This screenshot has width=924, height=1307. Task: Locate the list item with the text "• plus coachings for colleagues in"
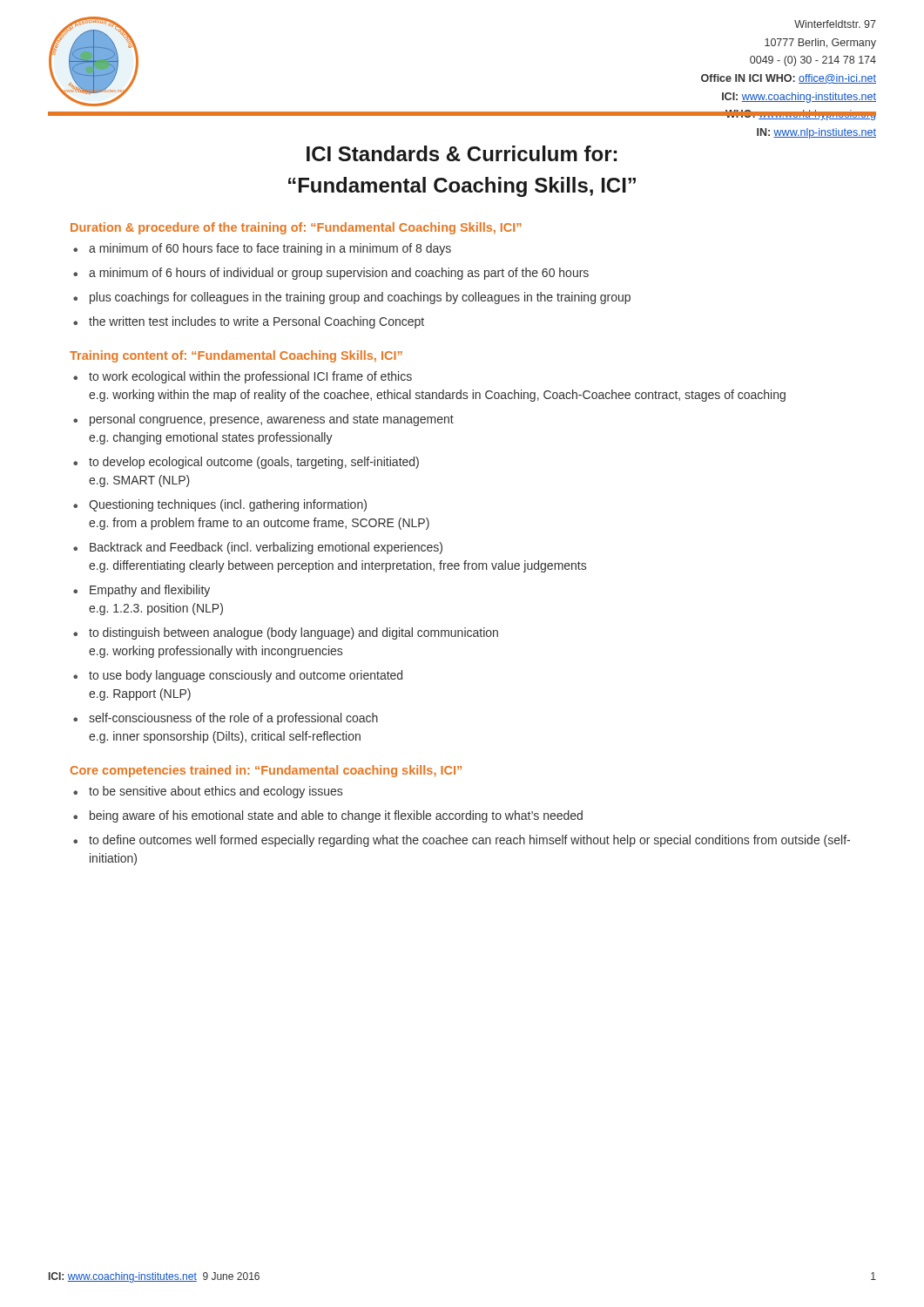[352, 298]
